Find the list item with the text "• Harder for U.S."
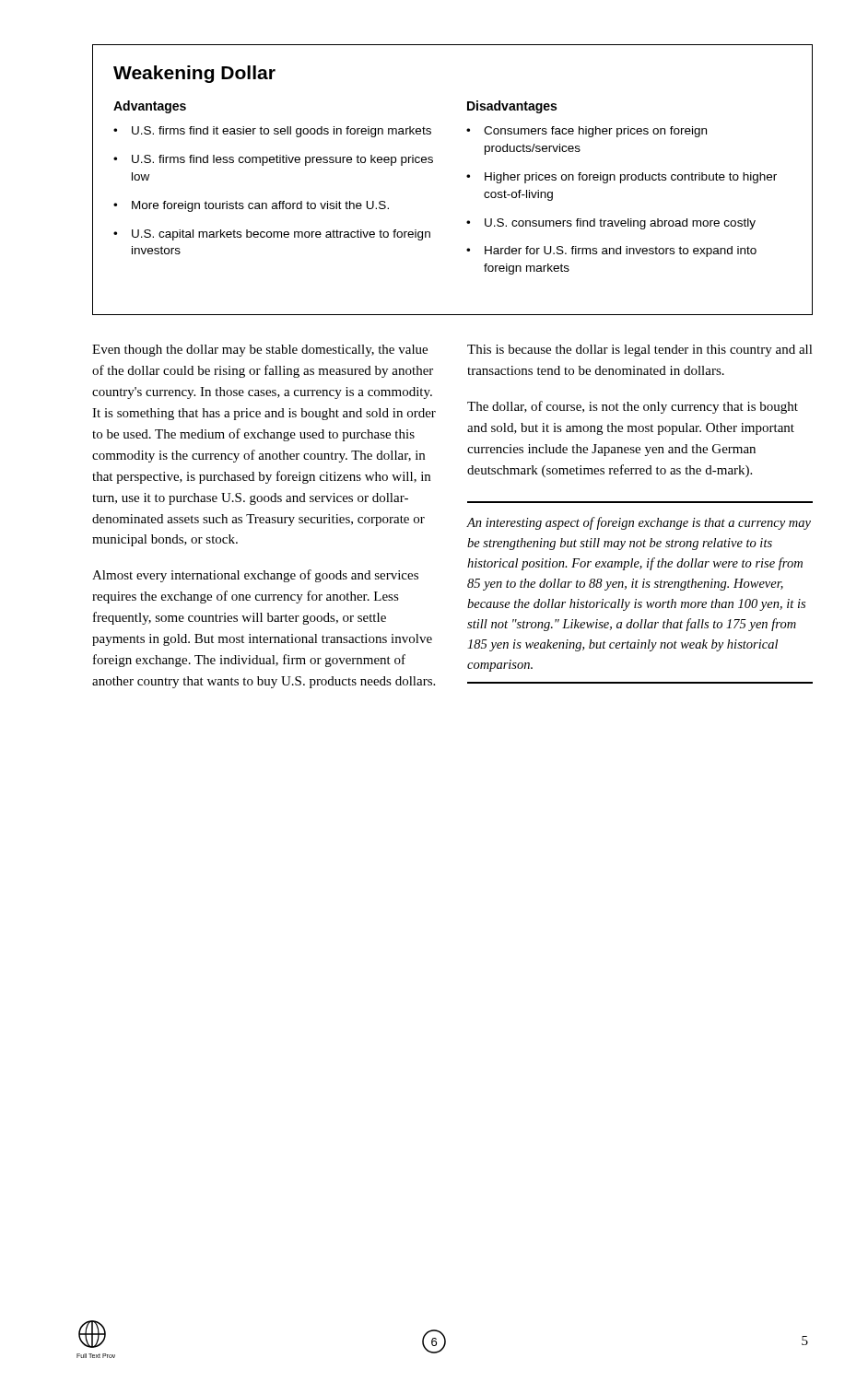The image size is (868, 1382). point(629,260)
